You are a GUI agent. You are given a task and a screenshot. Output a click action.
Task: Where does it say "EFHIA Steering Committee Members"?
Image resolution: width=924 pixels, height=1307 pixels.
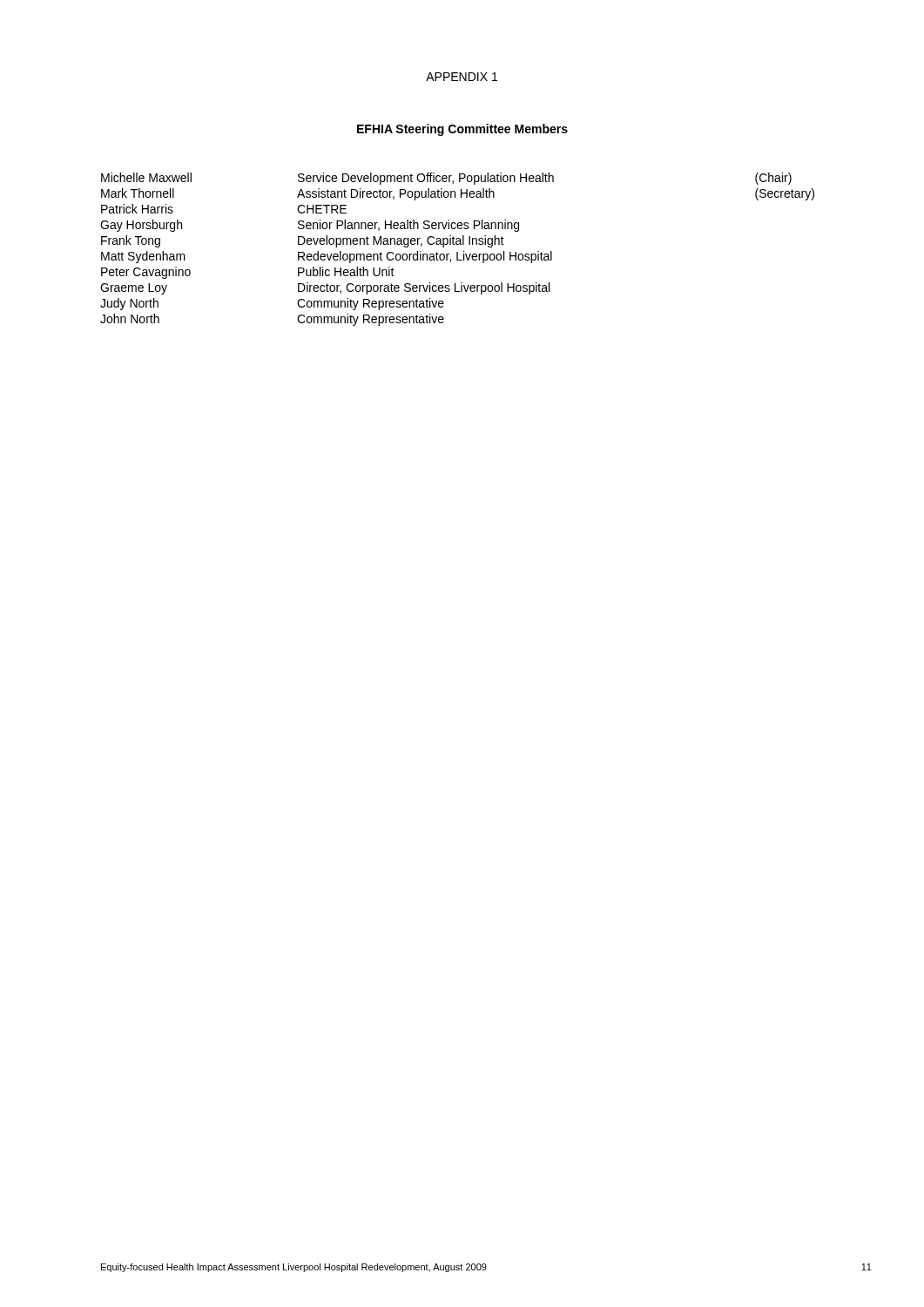pyautogui.click(x=462, y=129)
